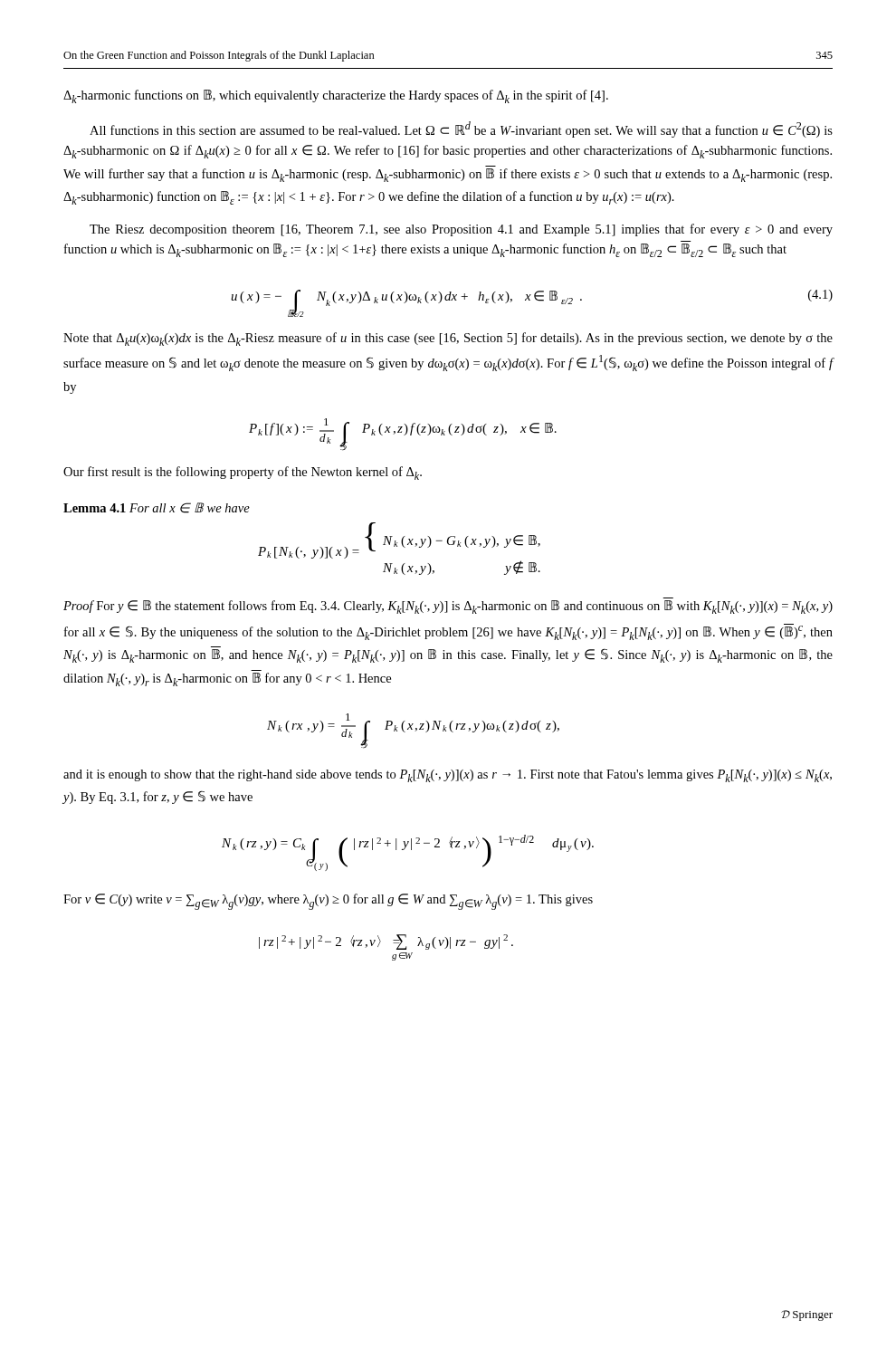Screen dimensions: 1358x896
Task: Select the block starting "N k ( rz , y )"
Action: (x=448, y=846)
